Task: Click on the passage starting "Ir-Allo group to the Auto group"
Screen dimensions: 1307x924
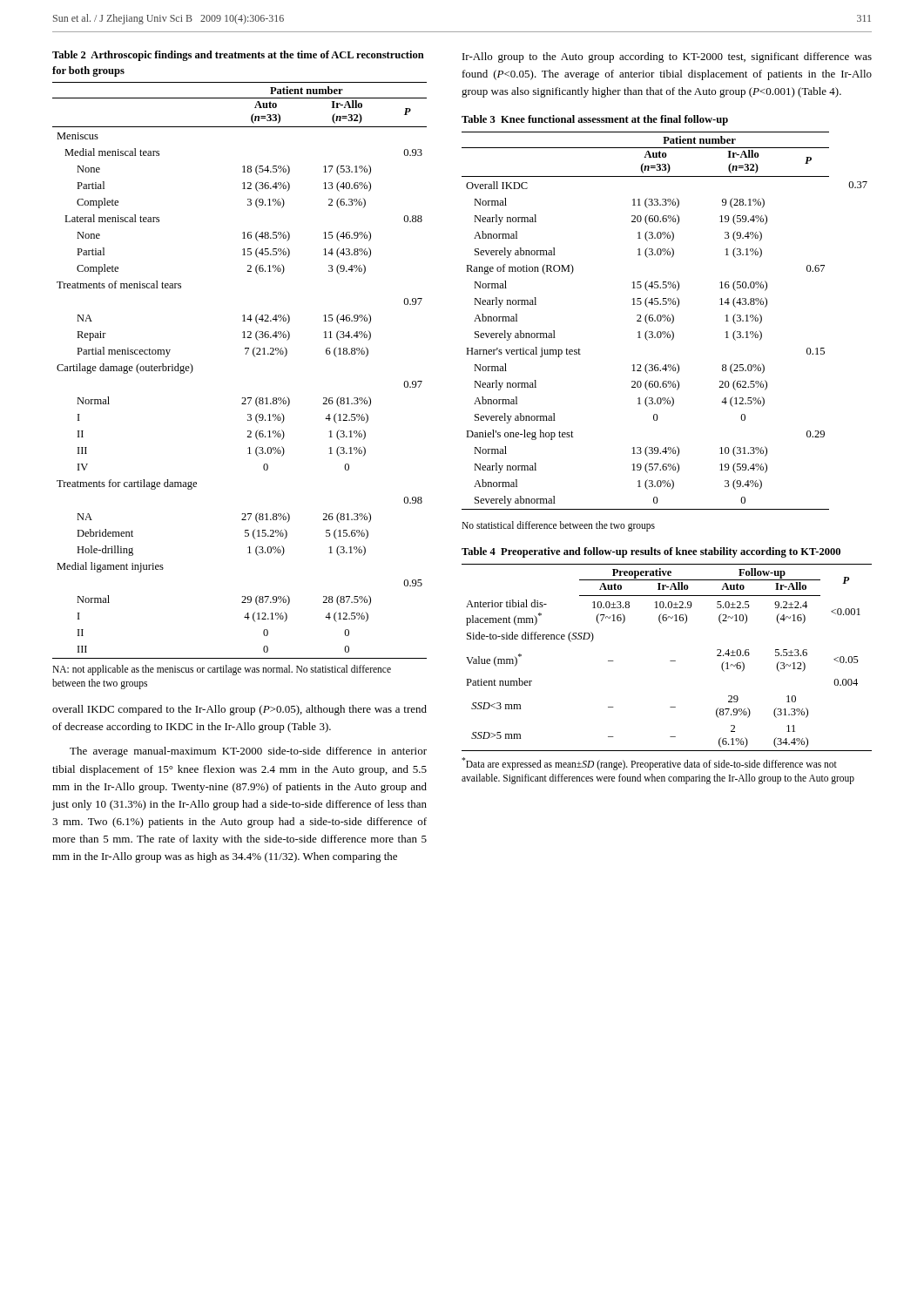Action: pos(667,74)
